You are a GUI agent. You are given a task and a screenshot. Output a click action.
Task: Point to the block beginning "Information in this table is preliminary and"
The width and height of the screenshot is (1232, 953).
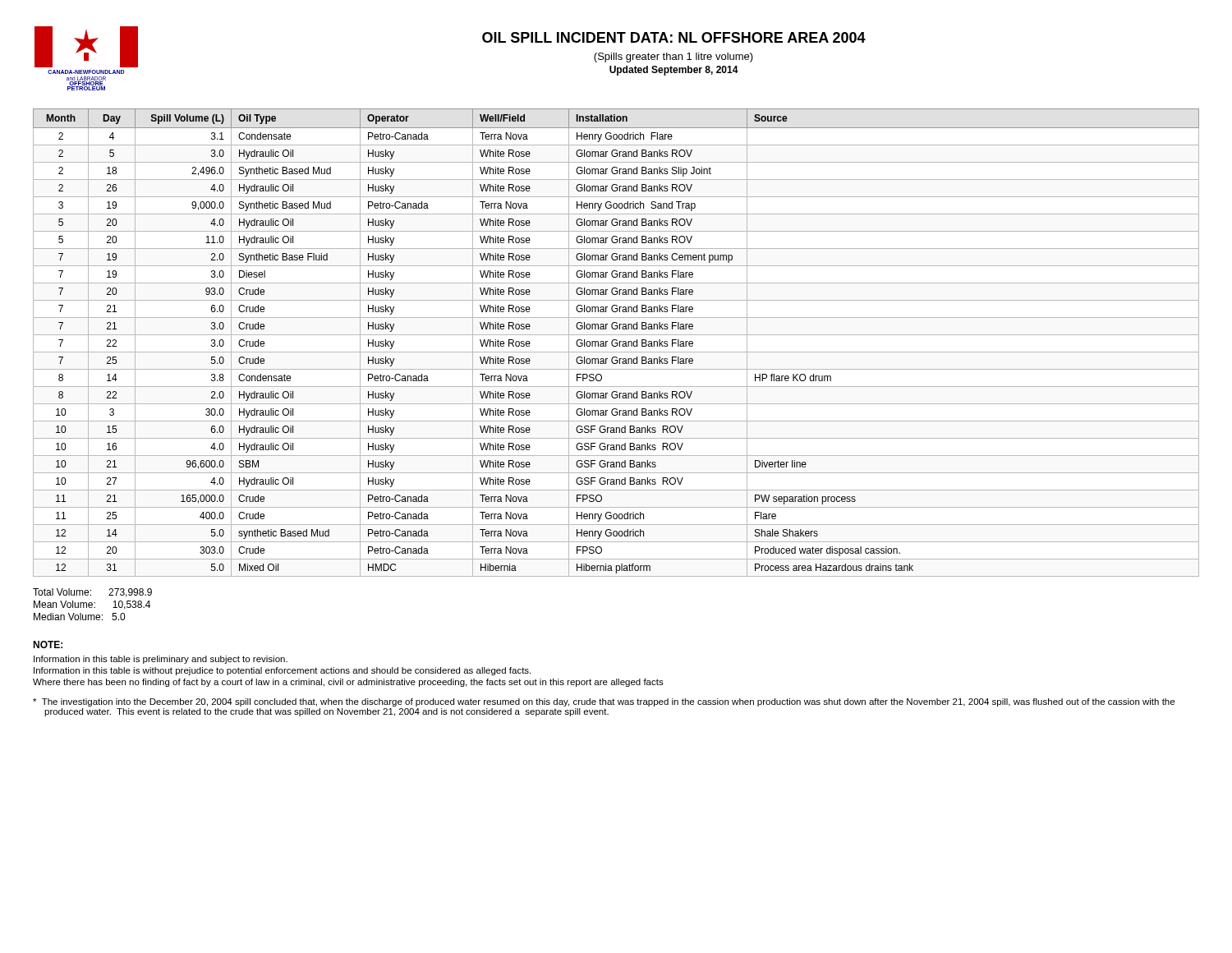tap(160, 659)
